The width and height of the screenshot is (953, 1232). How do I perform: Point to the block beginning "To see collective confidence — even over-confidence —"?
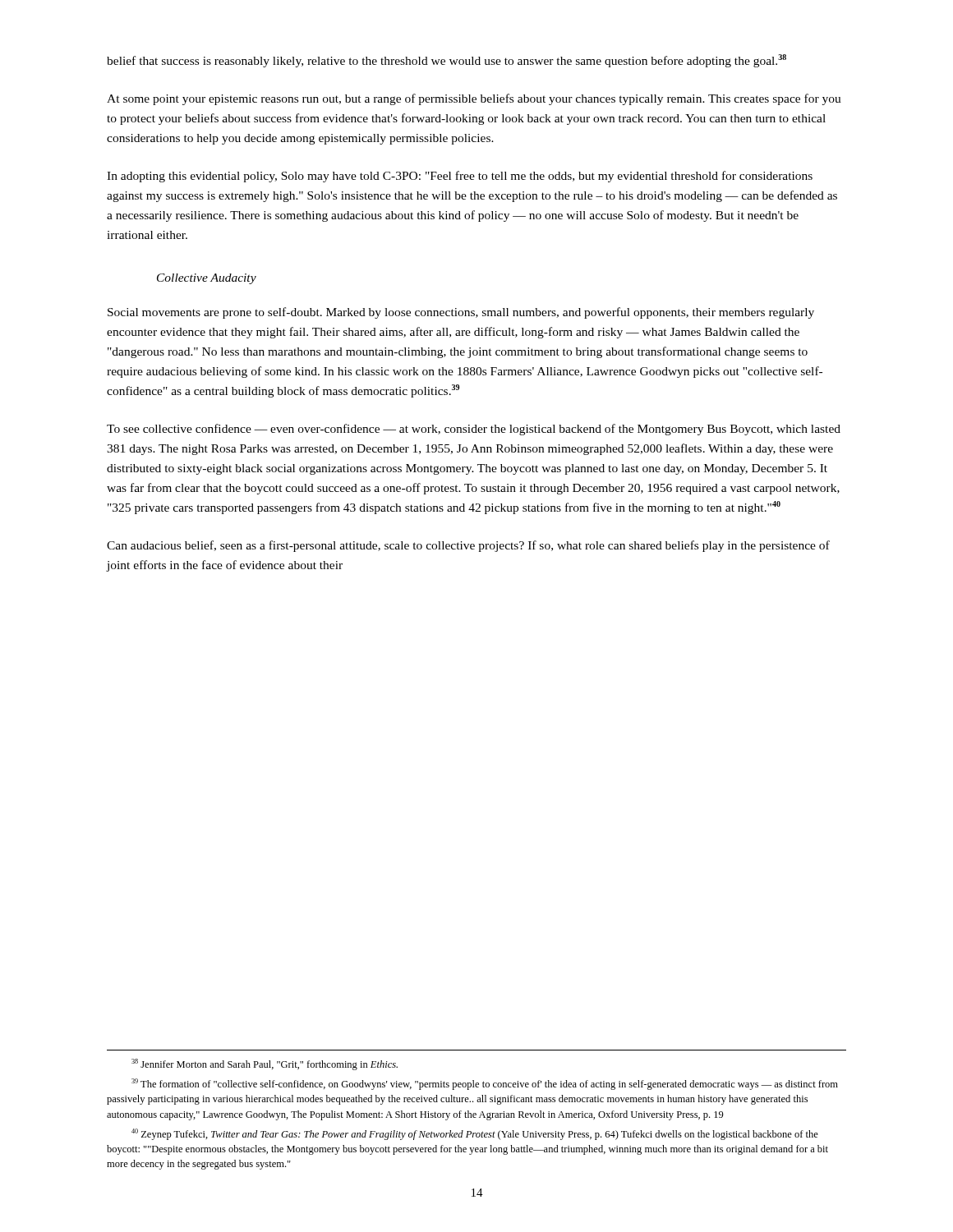(474, 468)
